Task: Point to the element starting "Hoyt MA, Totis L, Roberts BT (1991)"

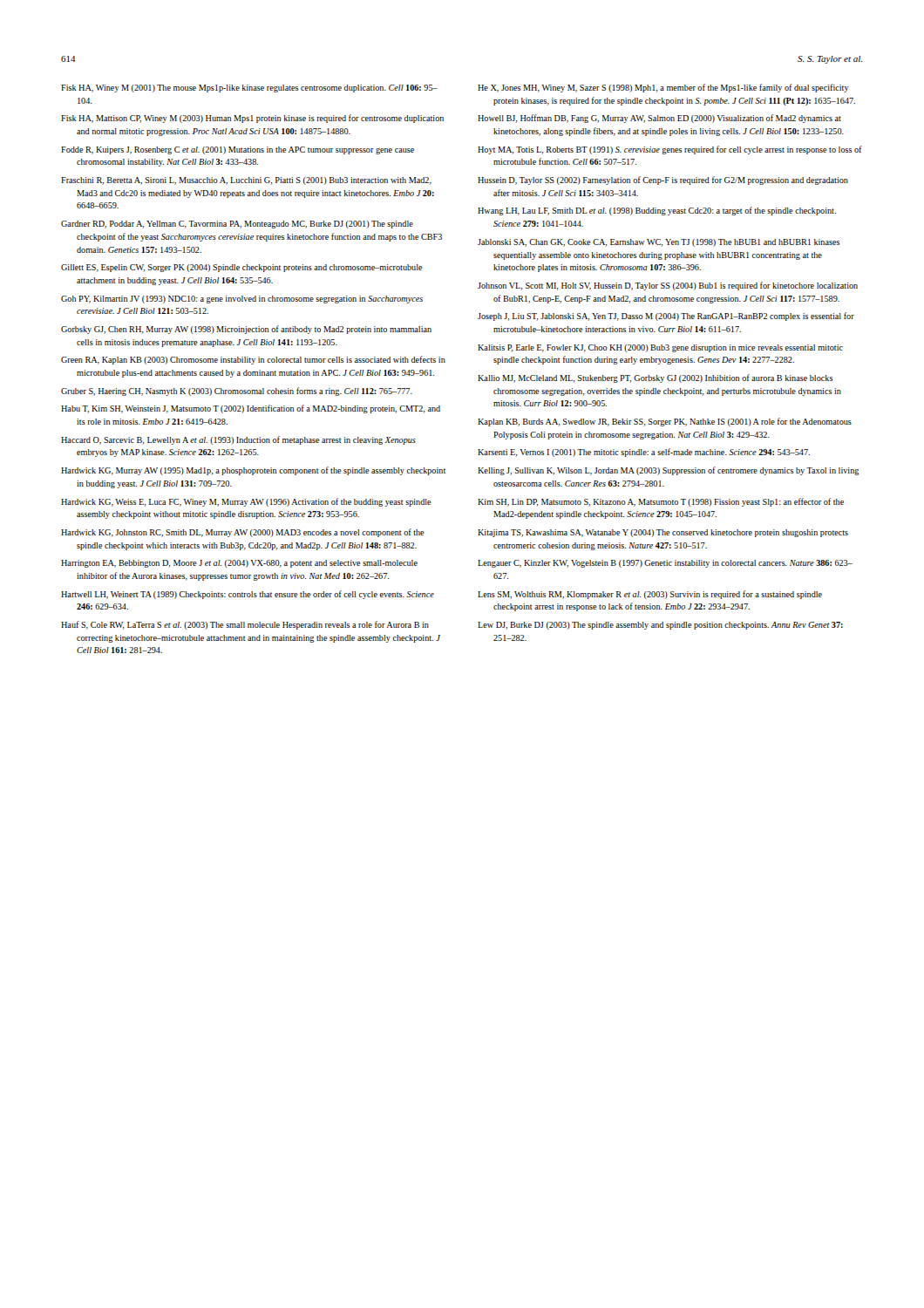Action: click(670, 156)
